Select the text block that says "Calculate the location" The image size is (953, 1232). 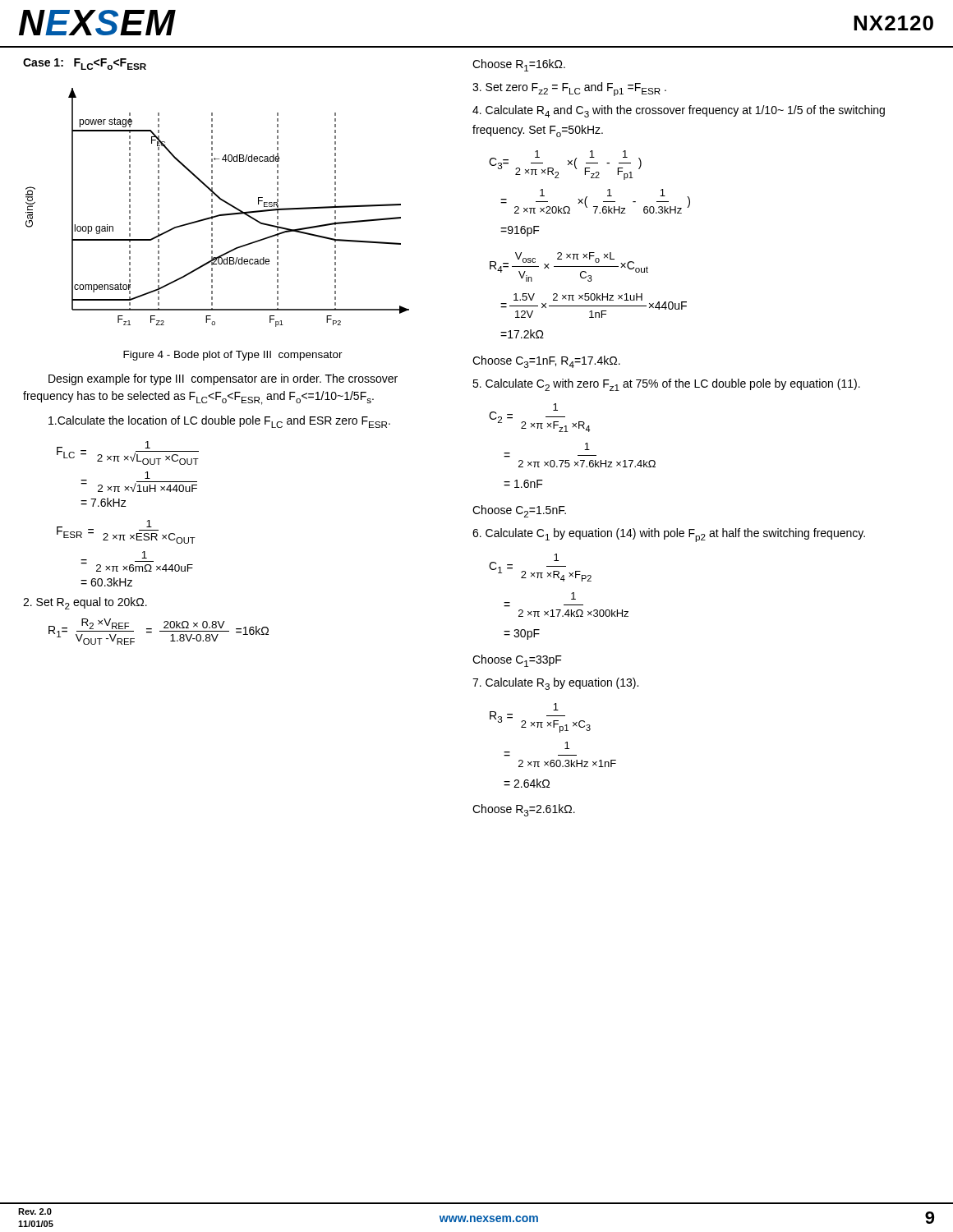(x=219, y=422)
